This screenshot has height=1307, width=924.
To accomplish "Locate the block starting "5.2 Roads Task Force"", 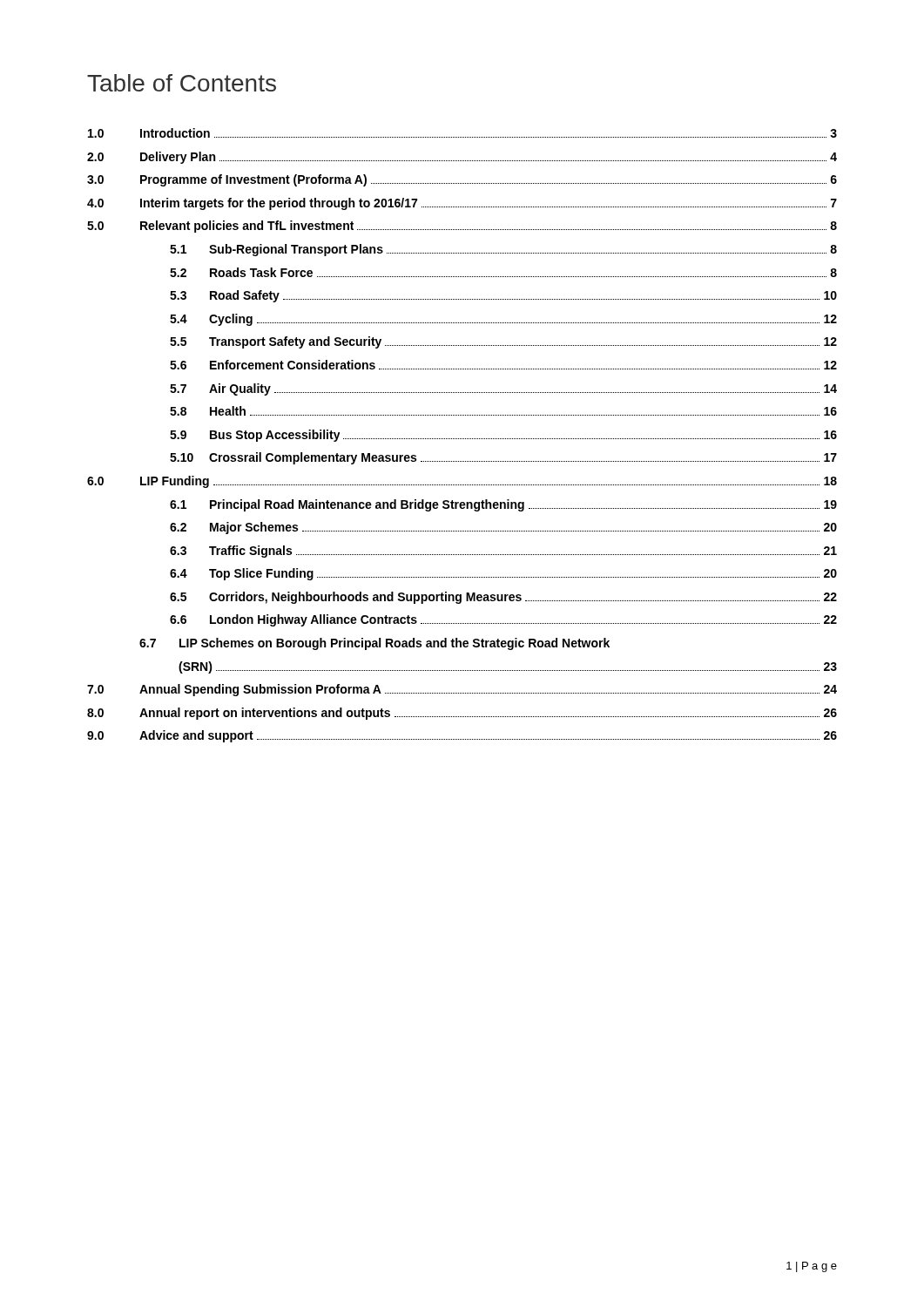I will 503,273.
